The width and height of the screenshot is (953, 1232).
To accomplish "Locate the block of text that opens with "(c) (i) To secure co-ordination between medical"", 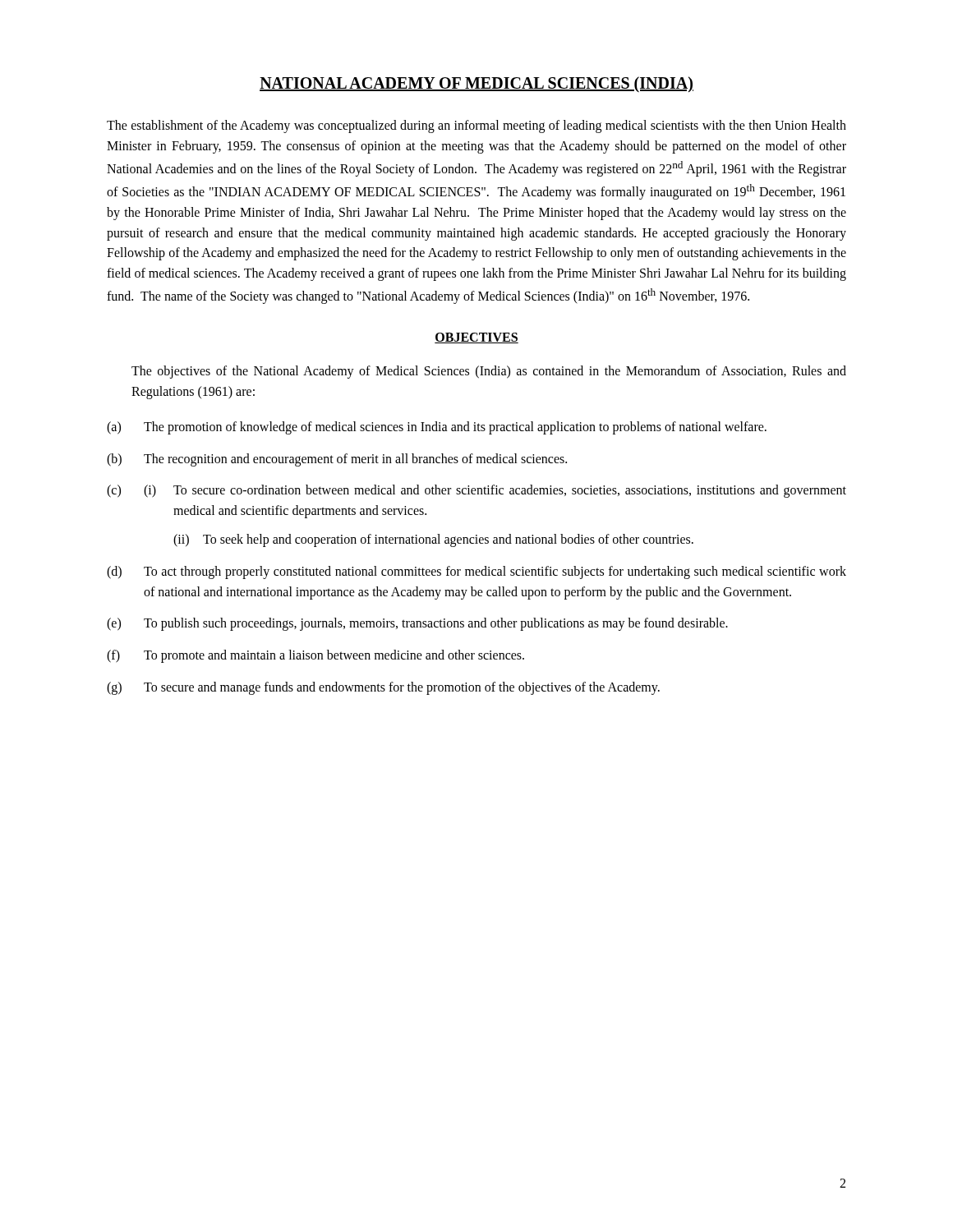I will point(476,491).
